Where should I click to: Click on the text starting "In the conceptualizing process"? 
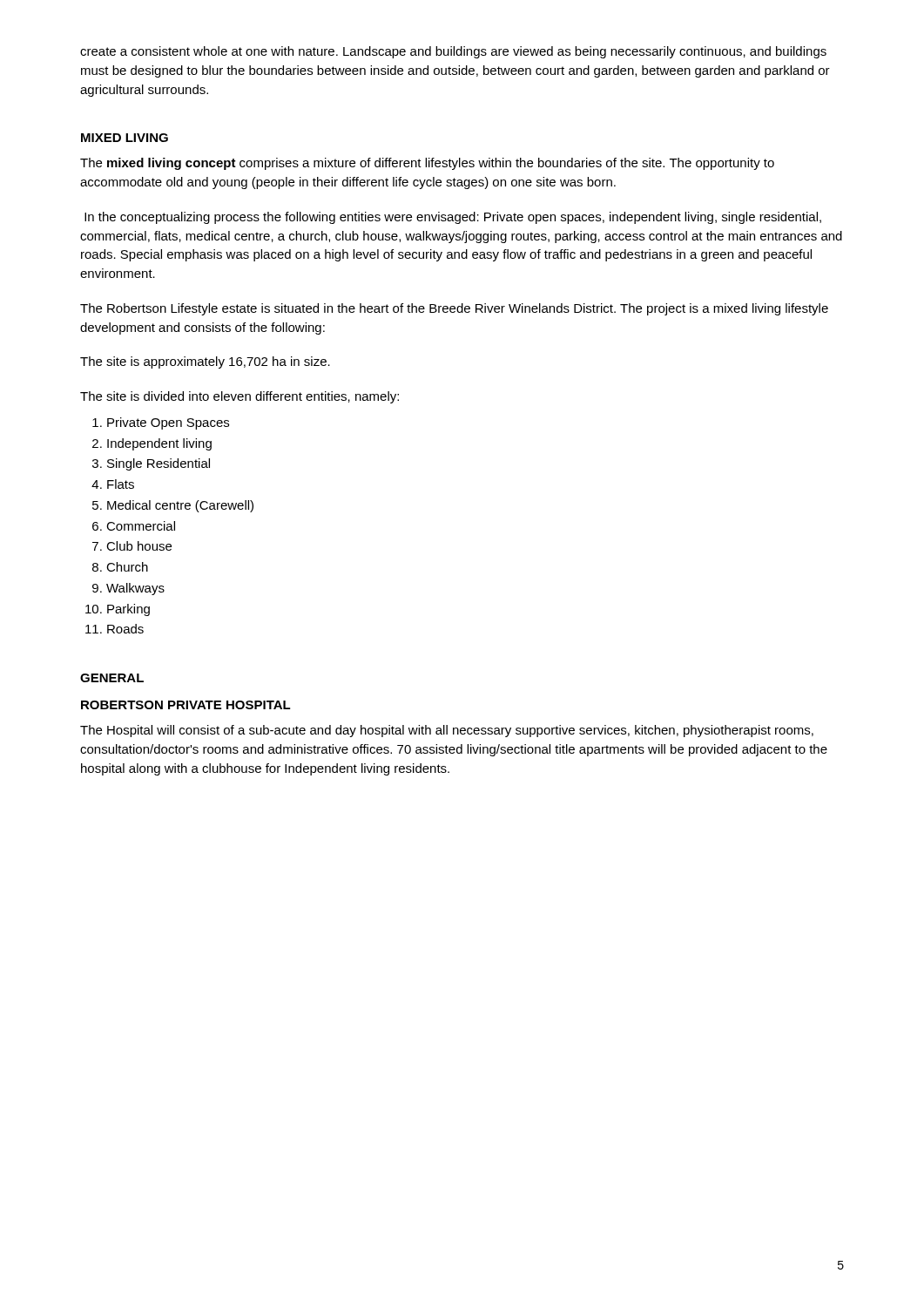coord(461,245)
